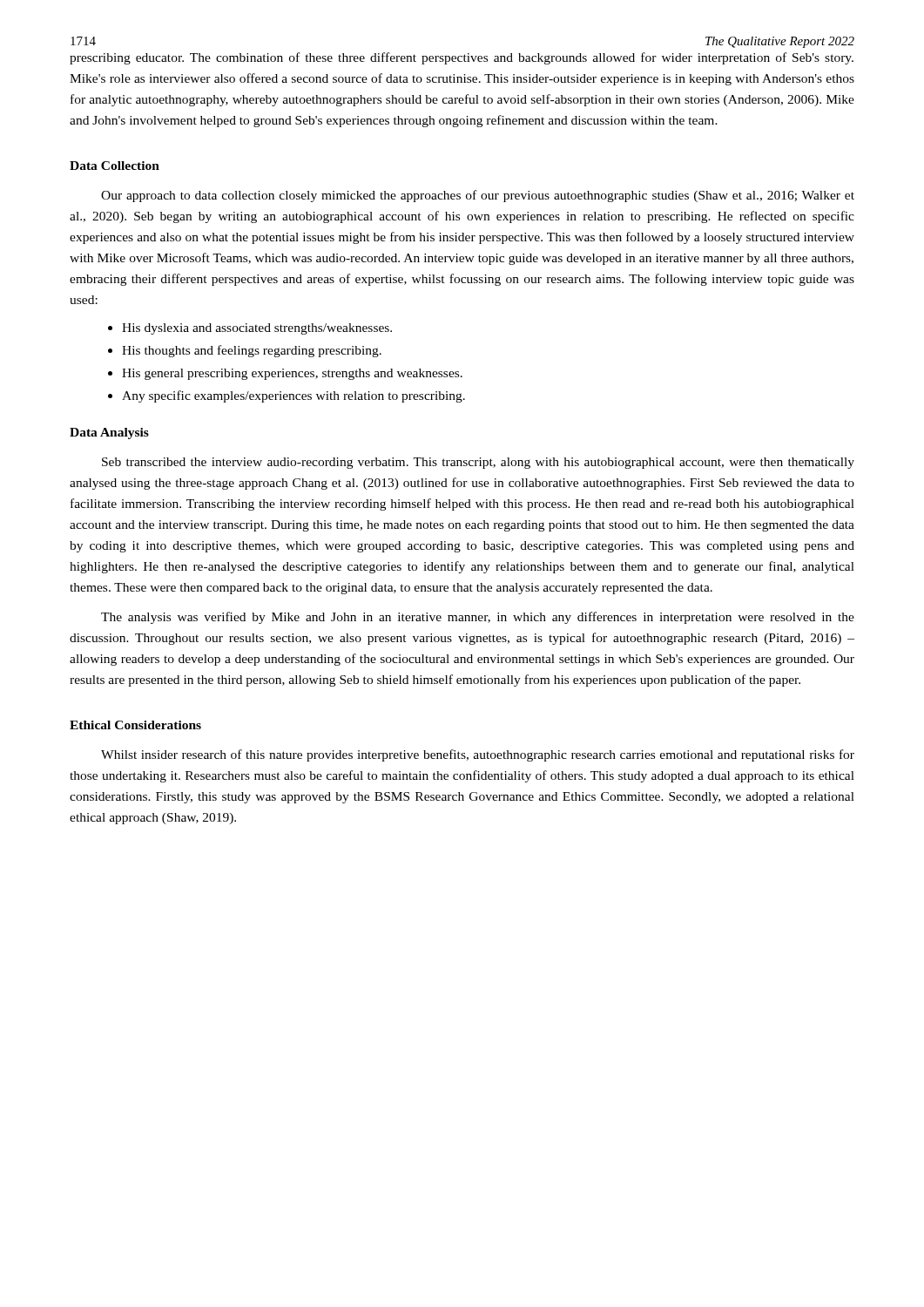This screenshot has height=1307, width=924.
Task: Find the block starting "His thoughts and"
Action: [252, 350]
